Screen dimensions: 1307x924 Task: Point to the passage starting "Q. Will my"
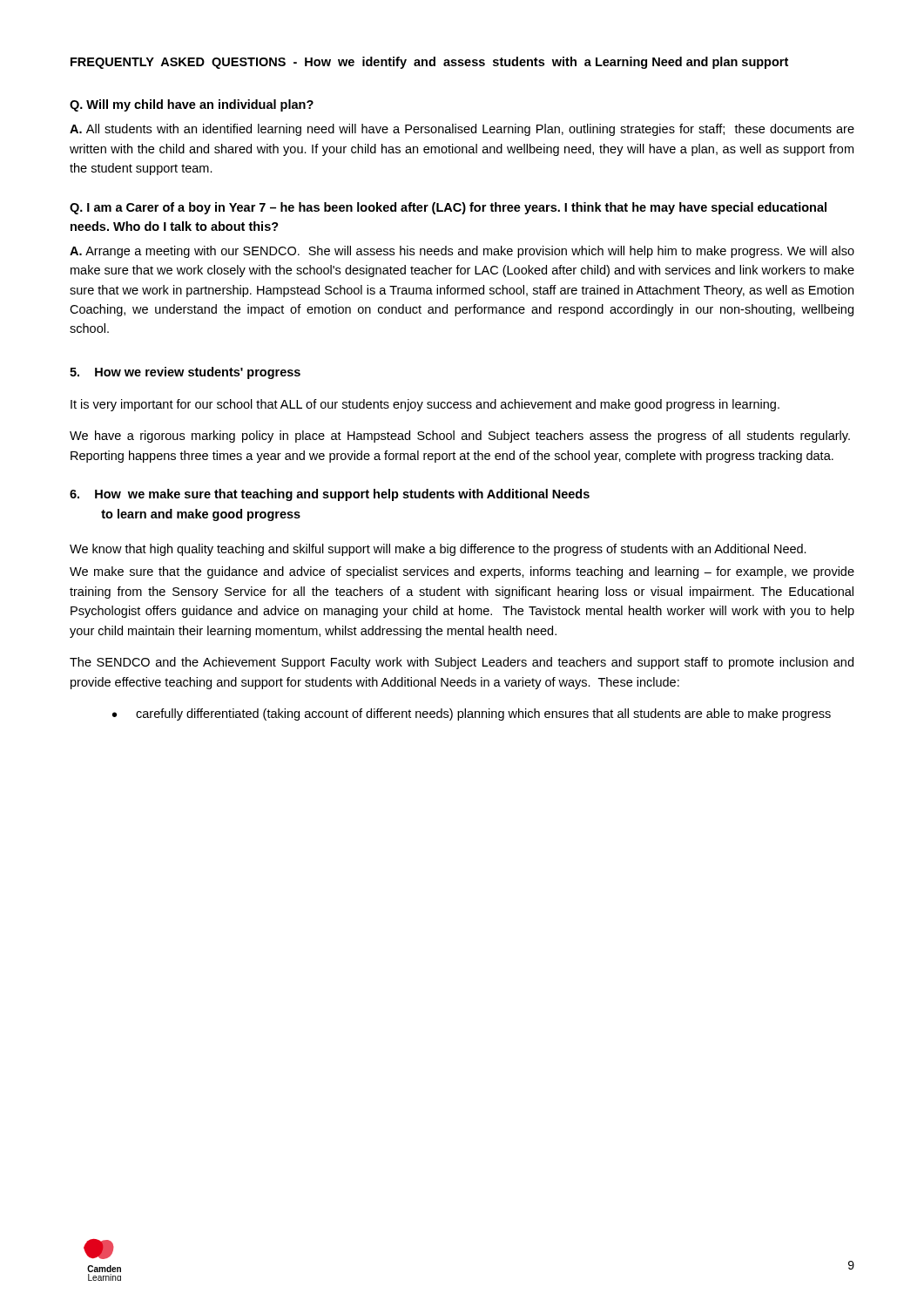pyautogui.click(x=192, y=105)
